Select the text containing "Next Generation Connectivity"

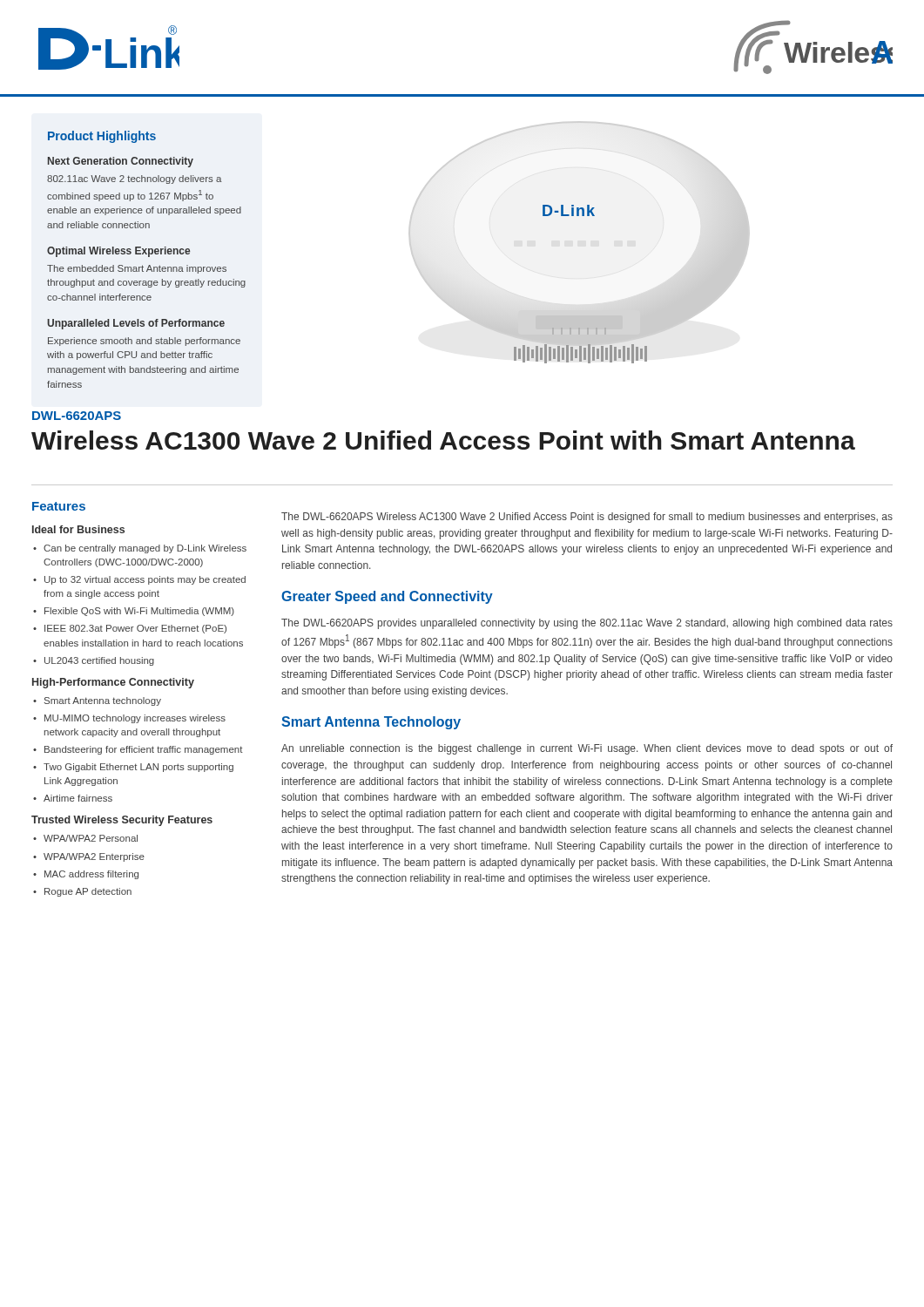coord(120,161)
